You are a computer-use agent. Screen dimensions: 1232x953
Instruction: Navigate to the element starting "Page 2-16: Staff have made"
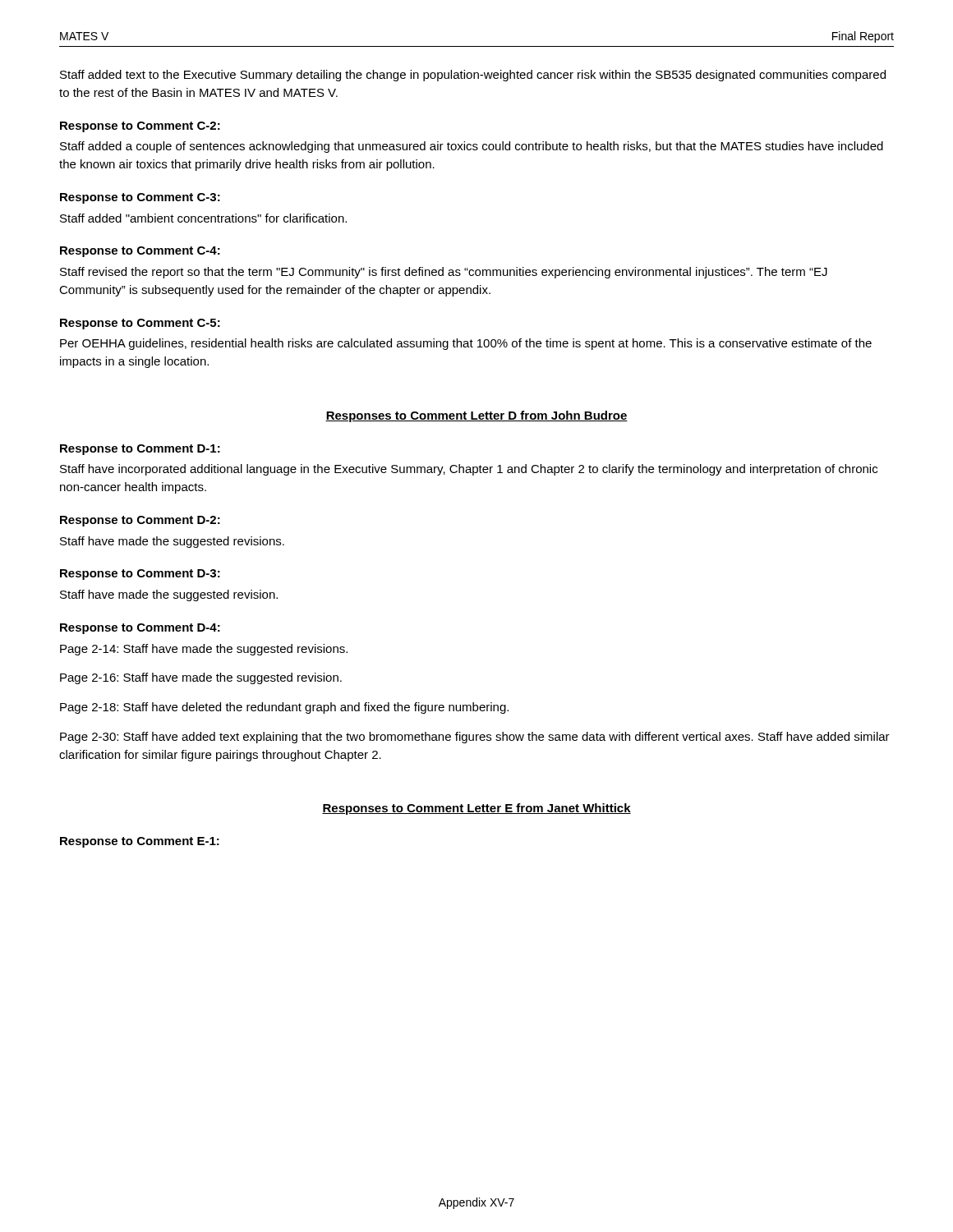click(x=201, y=677)
